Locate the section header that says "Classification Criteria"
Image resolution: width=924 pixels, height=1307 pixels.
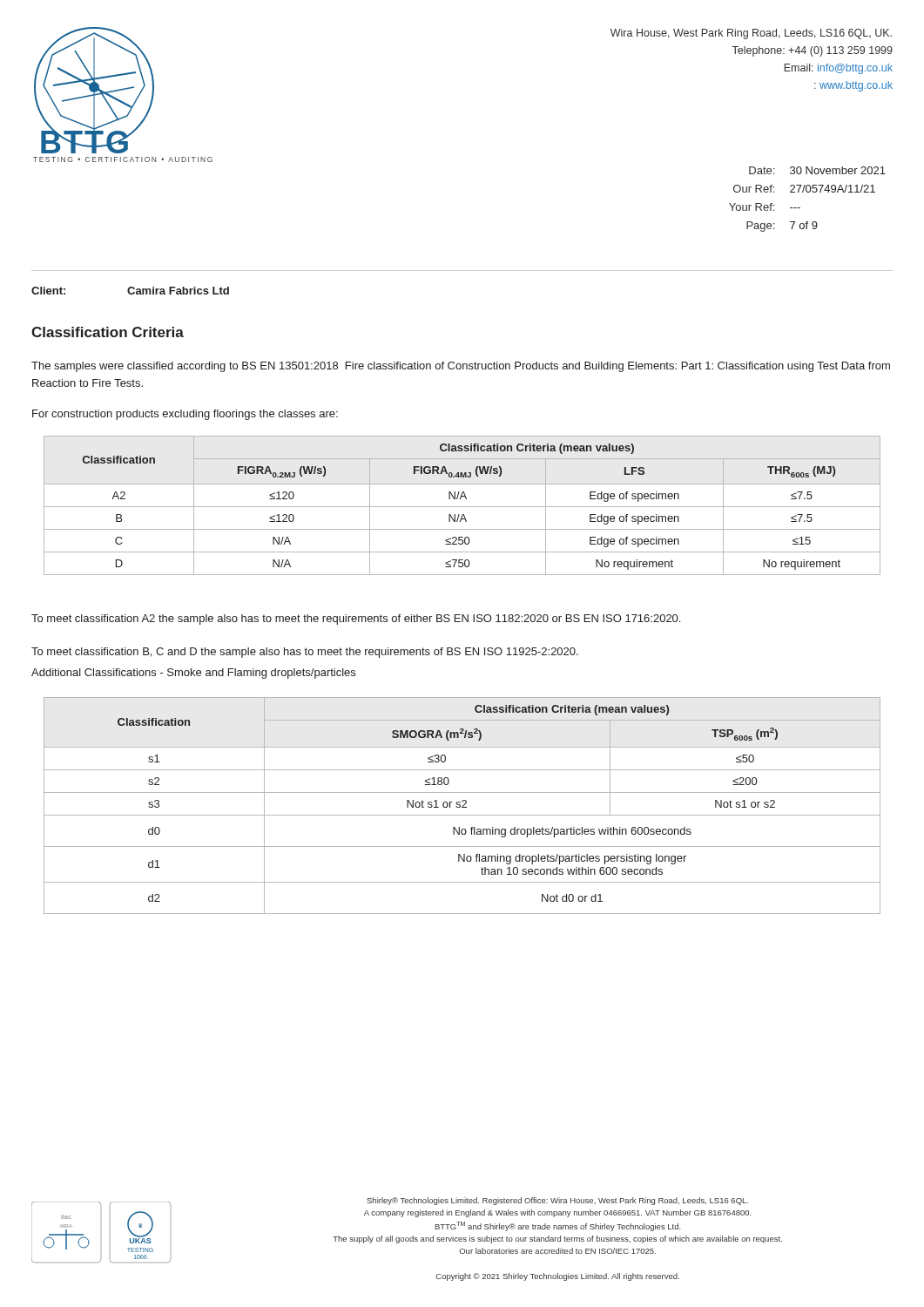pyautogui.click(x=107, y=332)
